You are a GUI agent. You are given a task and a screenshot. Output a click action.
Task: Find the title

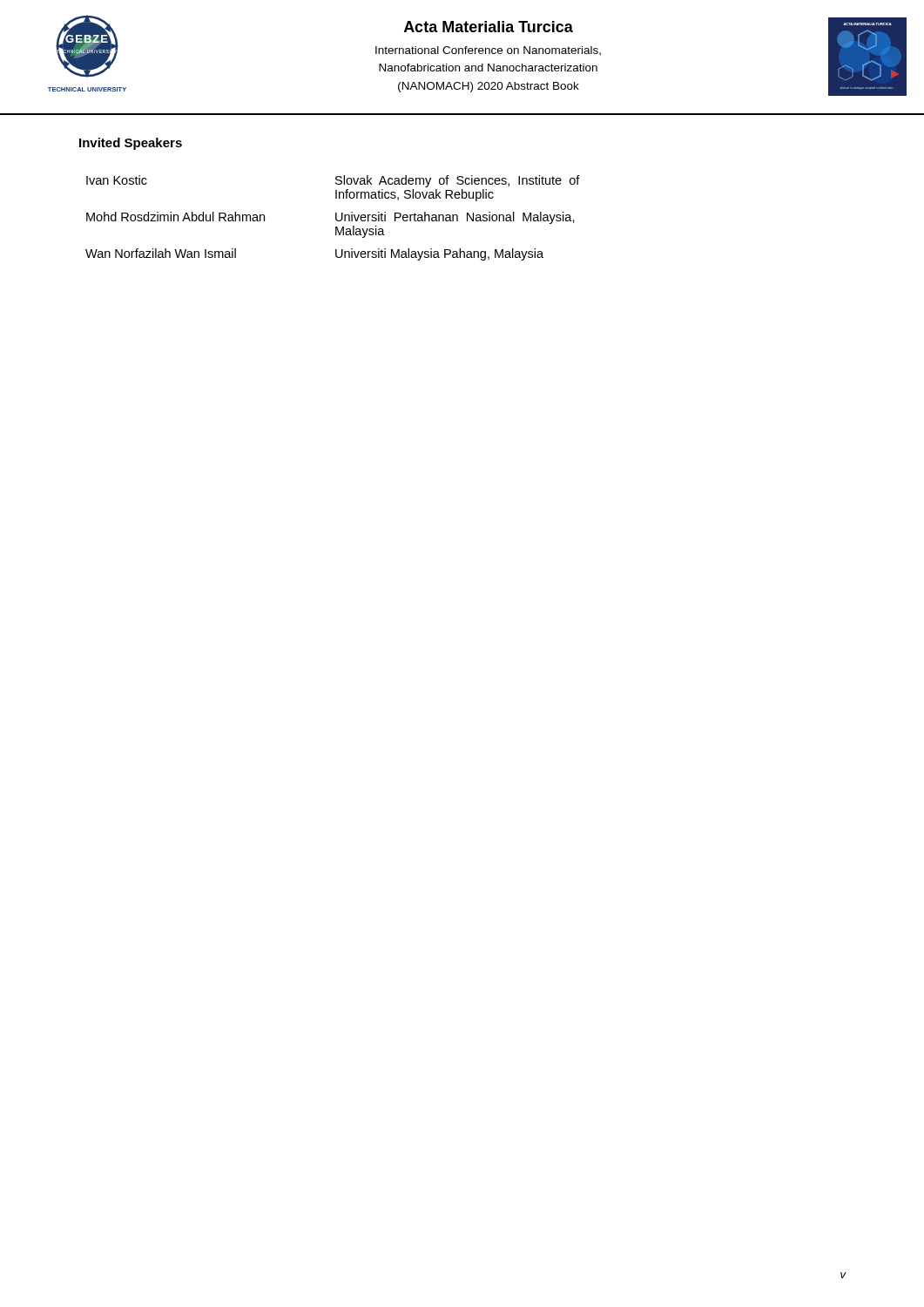point(488,27)
